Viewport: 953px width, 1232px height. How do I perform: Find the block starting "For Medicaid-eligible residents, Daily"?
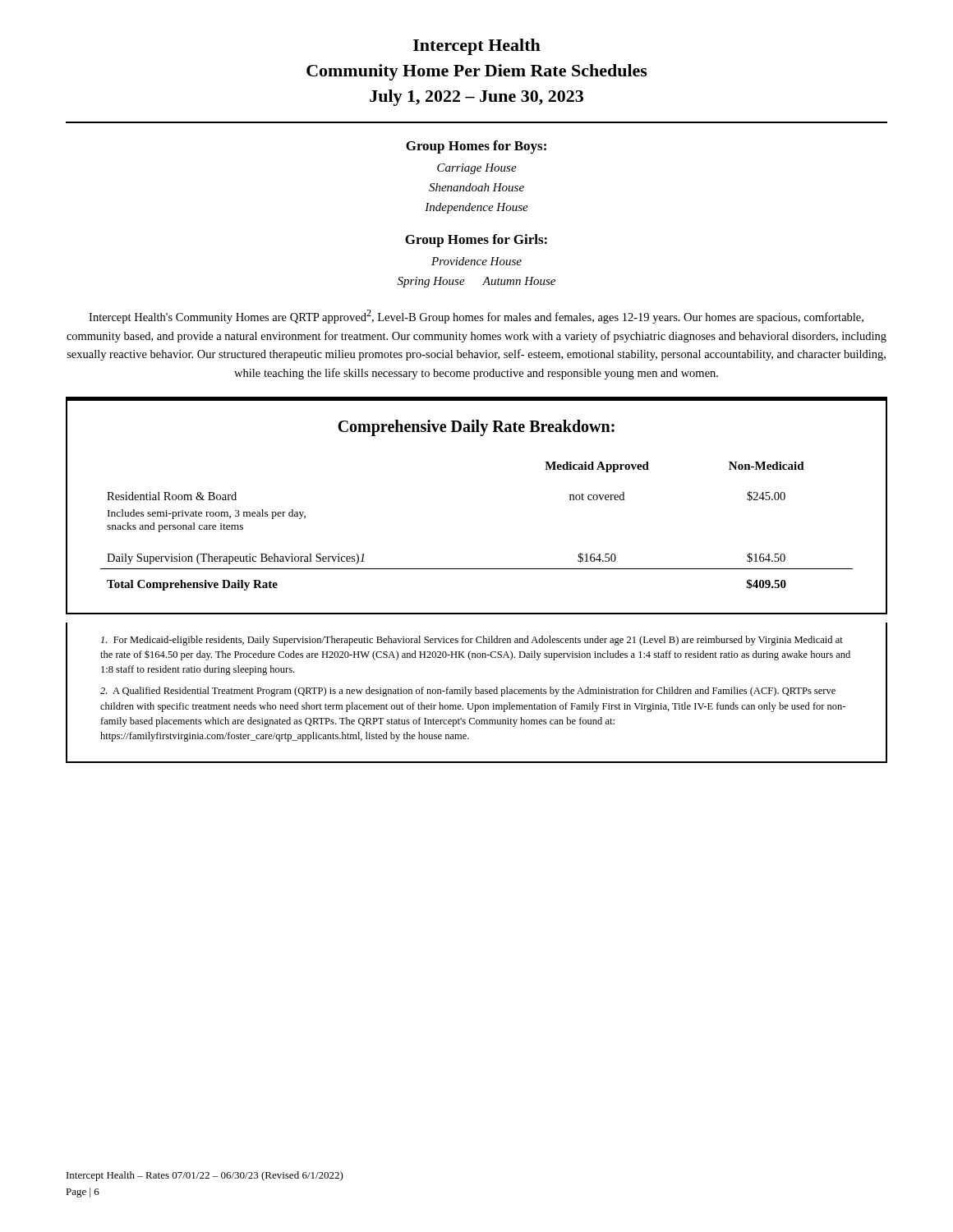tap(475, 655)
